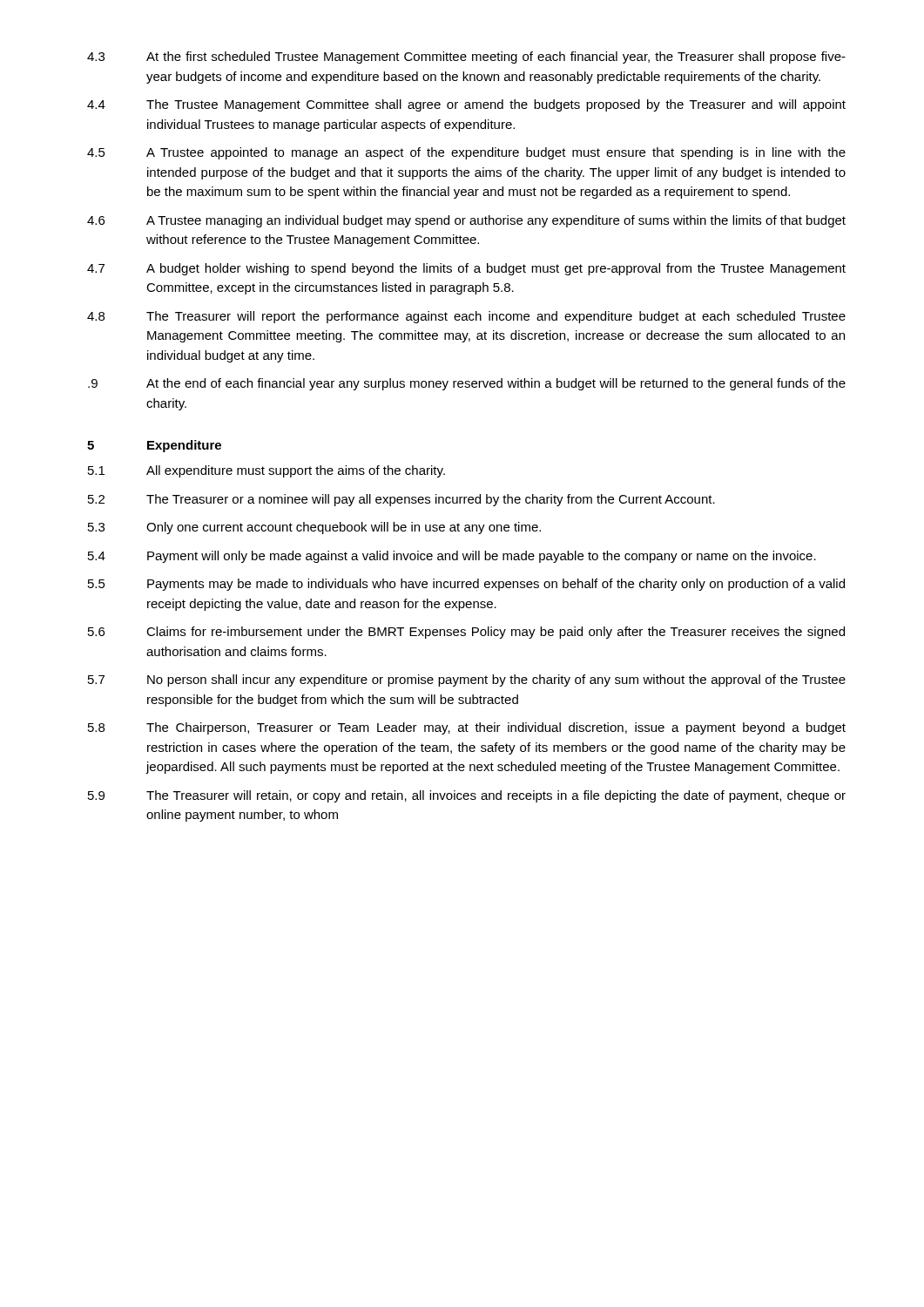Image resolution: width=924 pixels, height=1307 pixels.
Task: Point to the block beginning "4.5 A Trustee appointed to manage"
Action: pos(462,172)
